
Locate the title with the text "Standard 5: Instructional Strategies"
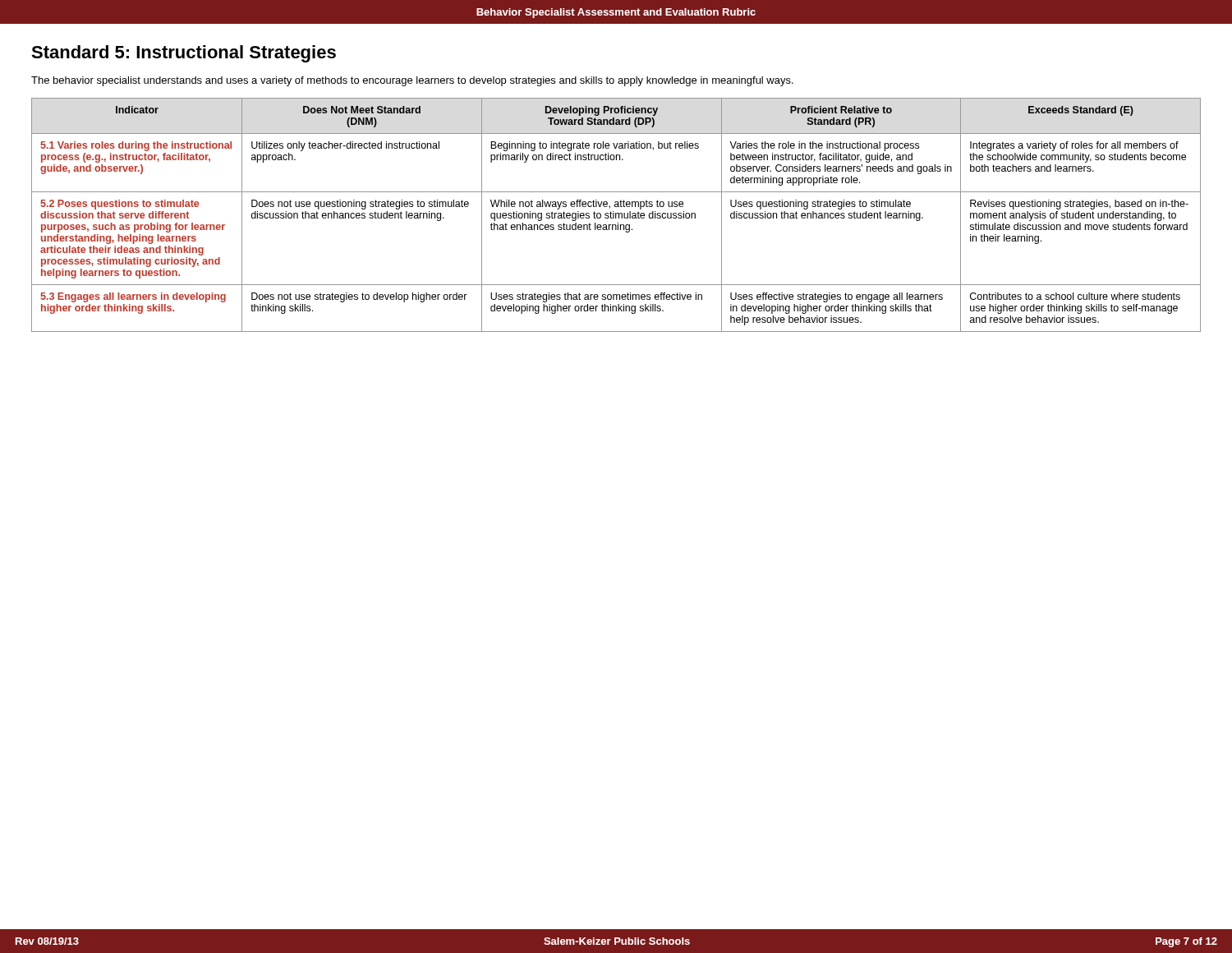pos(184,54)
